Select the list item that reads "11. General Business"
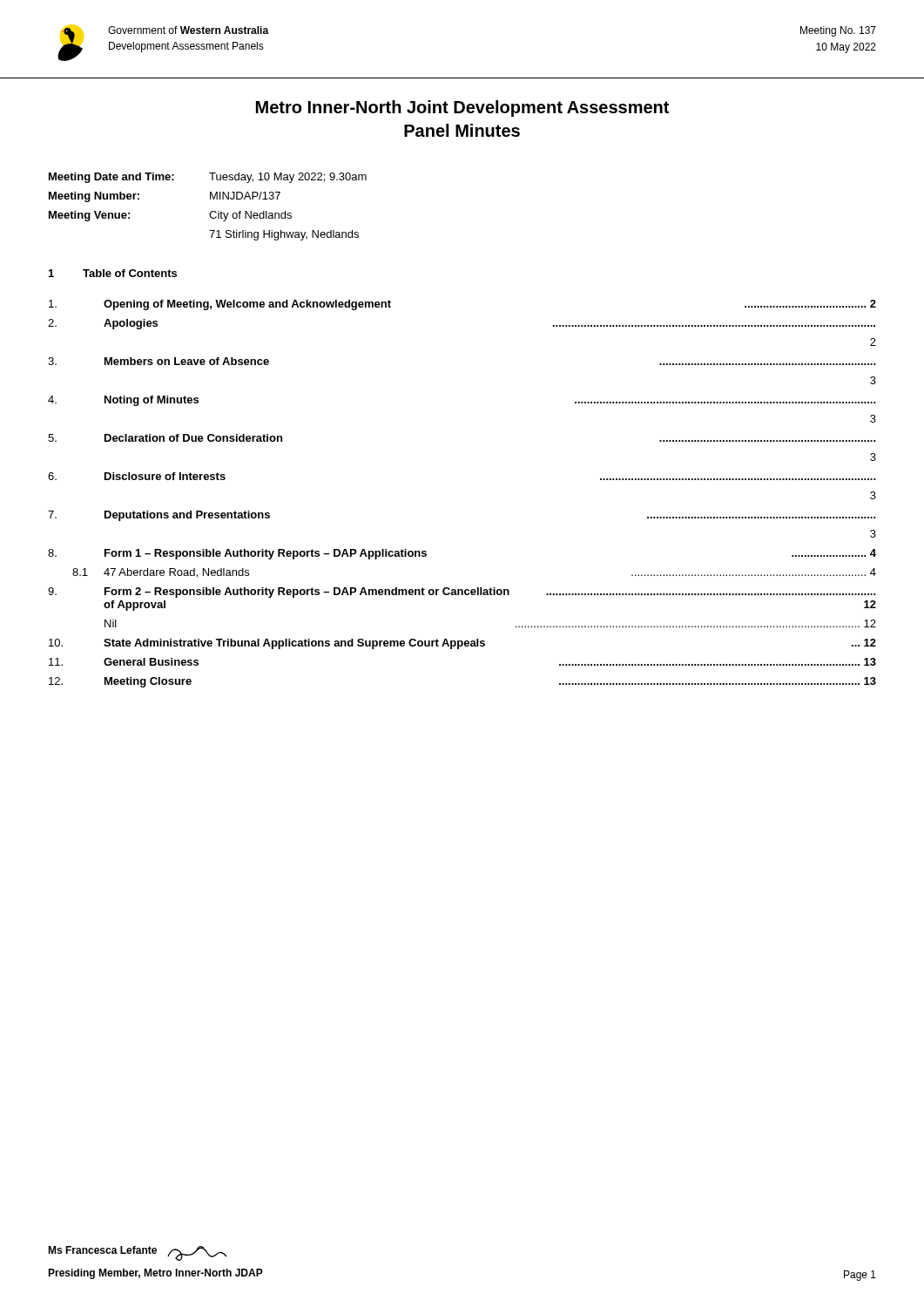924x1307 pixels. [x=57, y=662]
